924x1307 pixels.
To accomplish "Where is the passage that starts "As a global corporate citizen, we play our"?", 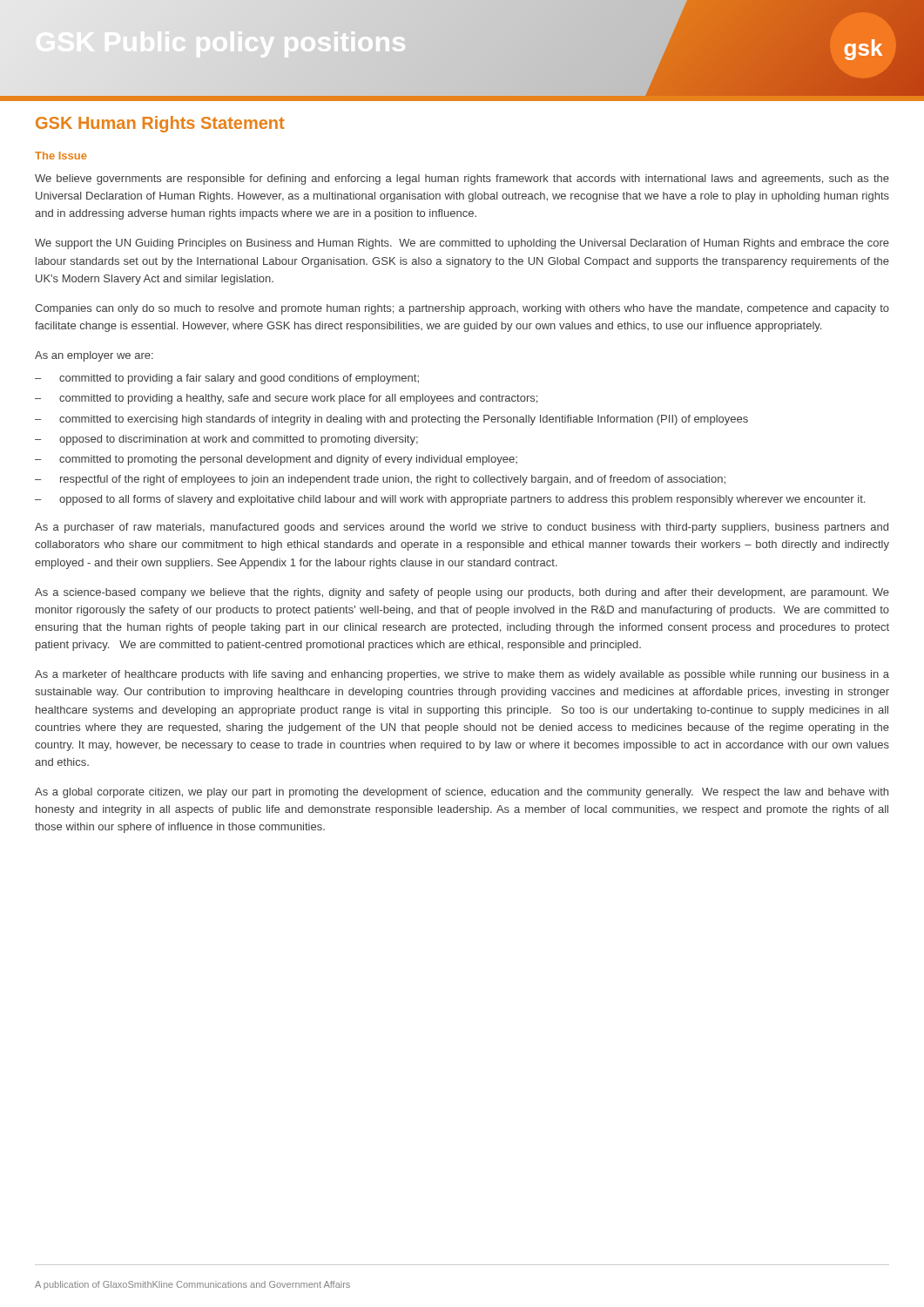I will pyautogui.click(x=462, y=809).
